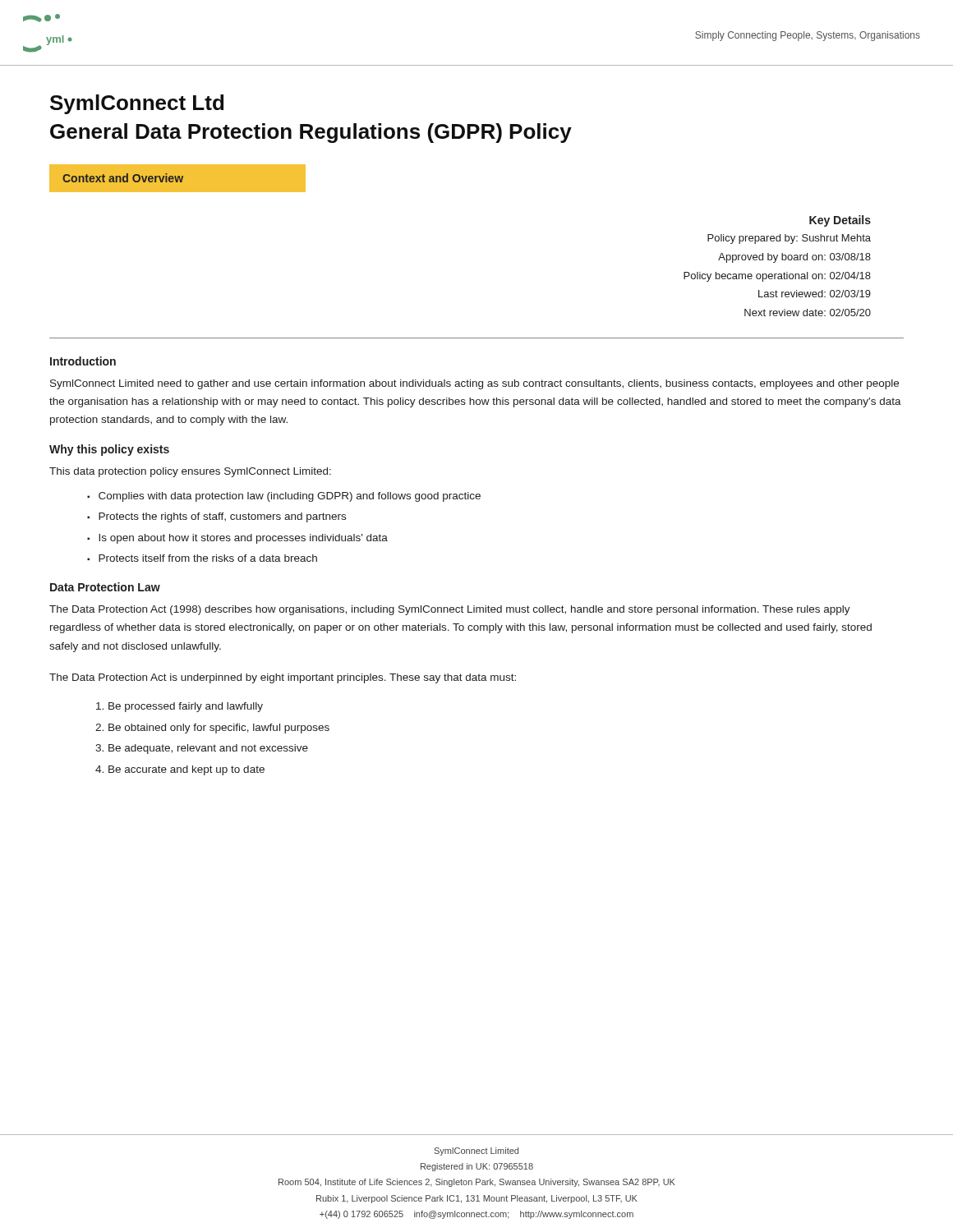Select the section header that reads "Context and Overview"
The width and height of the screenshot is (953, 1232).
pyautogui.click(x=123, y=178)
